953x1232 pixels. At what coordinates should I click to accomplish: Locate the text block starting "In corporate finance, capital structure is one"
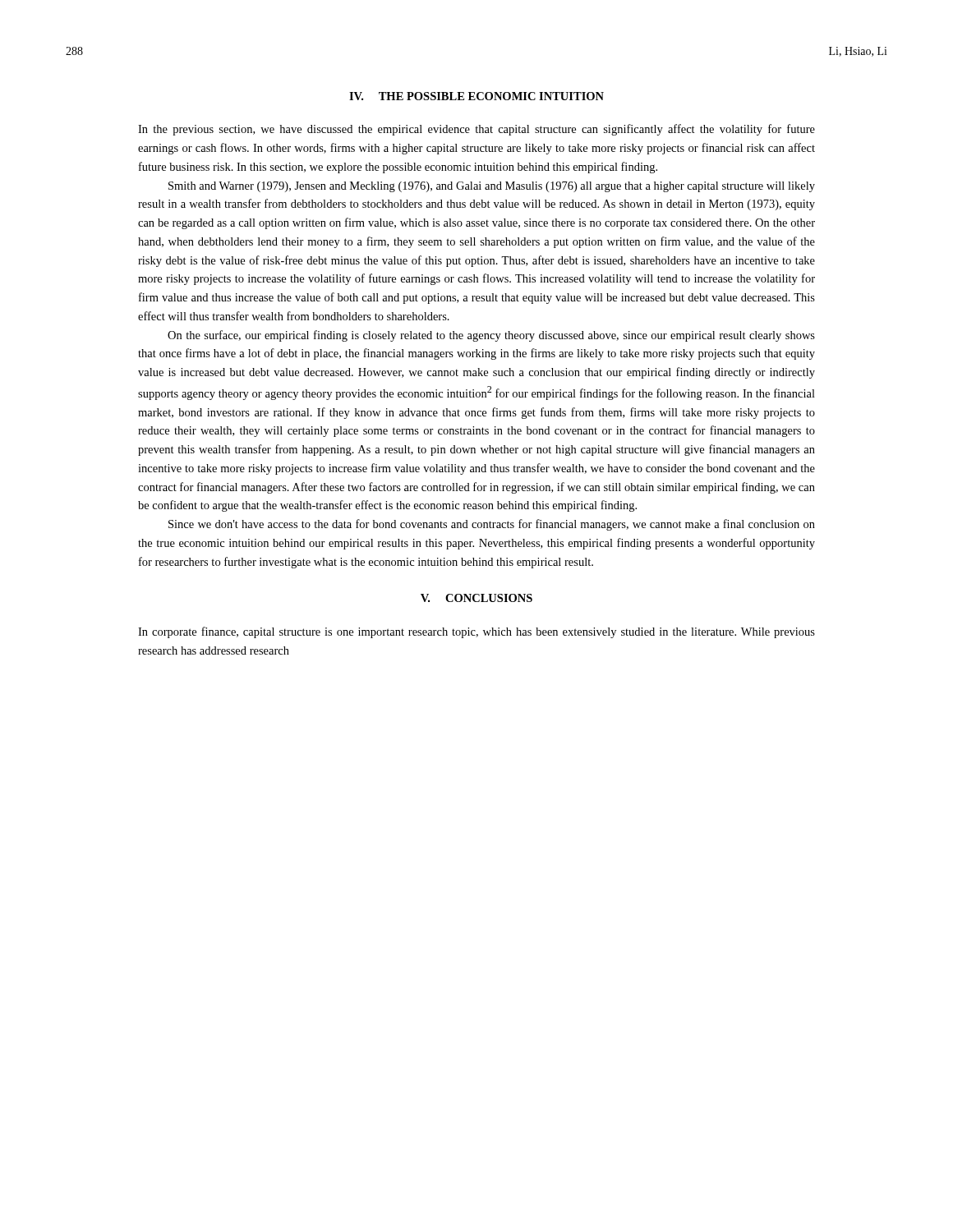point(476,641)
